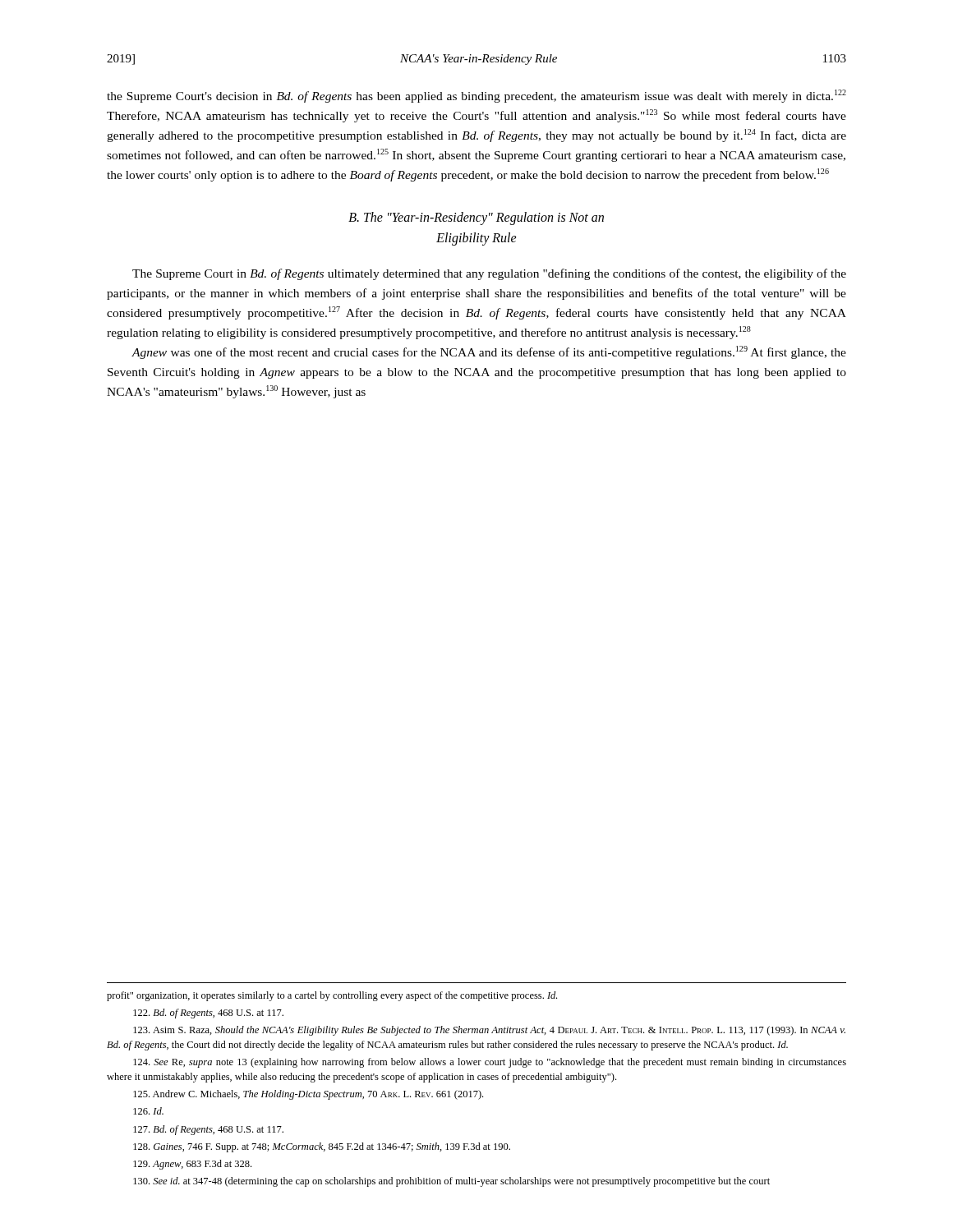Click on the block starting "See id. at"
Screen dimensions: 1232x953
tap(476, 1181)
